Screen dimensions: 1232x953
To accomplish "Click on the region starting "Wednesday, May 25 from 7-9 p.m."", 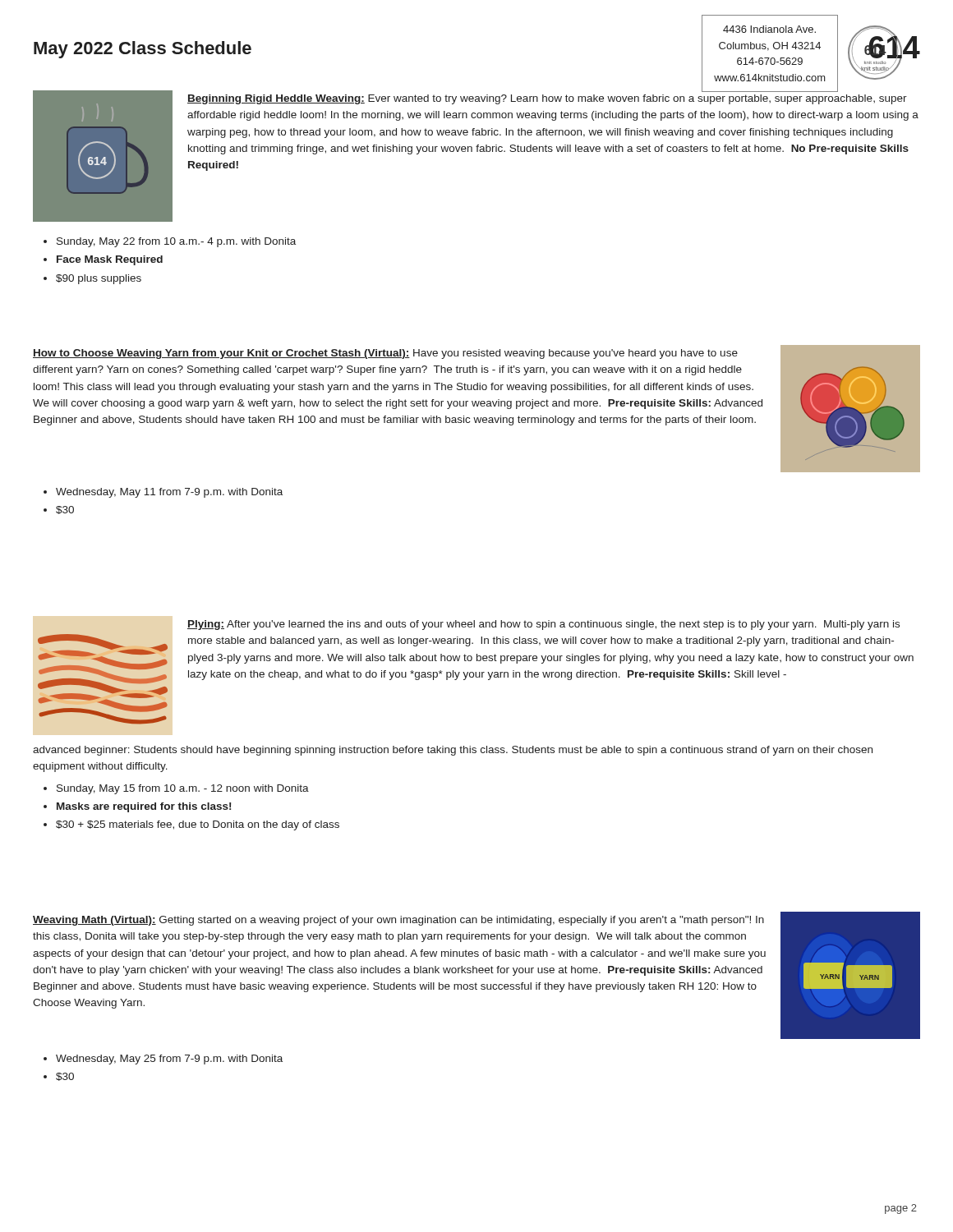I will tap(169, 1058).
